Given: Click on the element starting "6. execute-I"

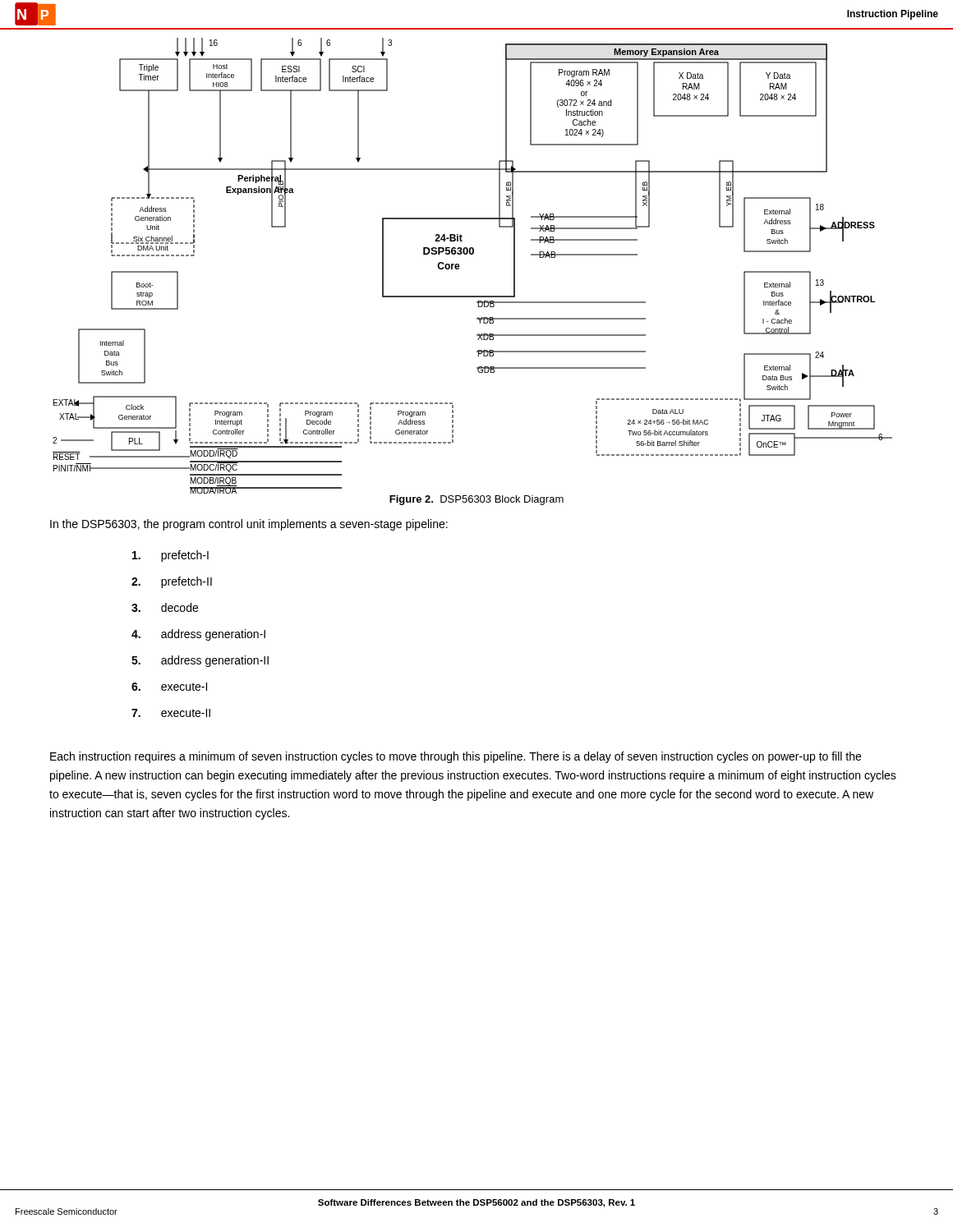Looking at the screenshot, I should (170, 687).
